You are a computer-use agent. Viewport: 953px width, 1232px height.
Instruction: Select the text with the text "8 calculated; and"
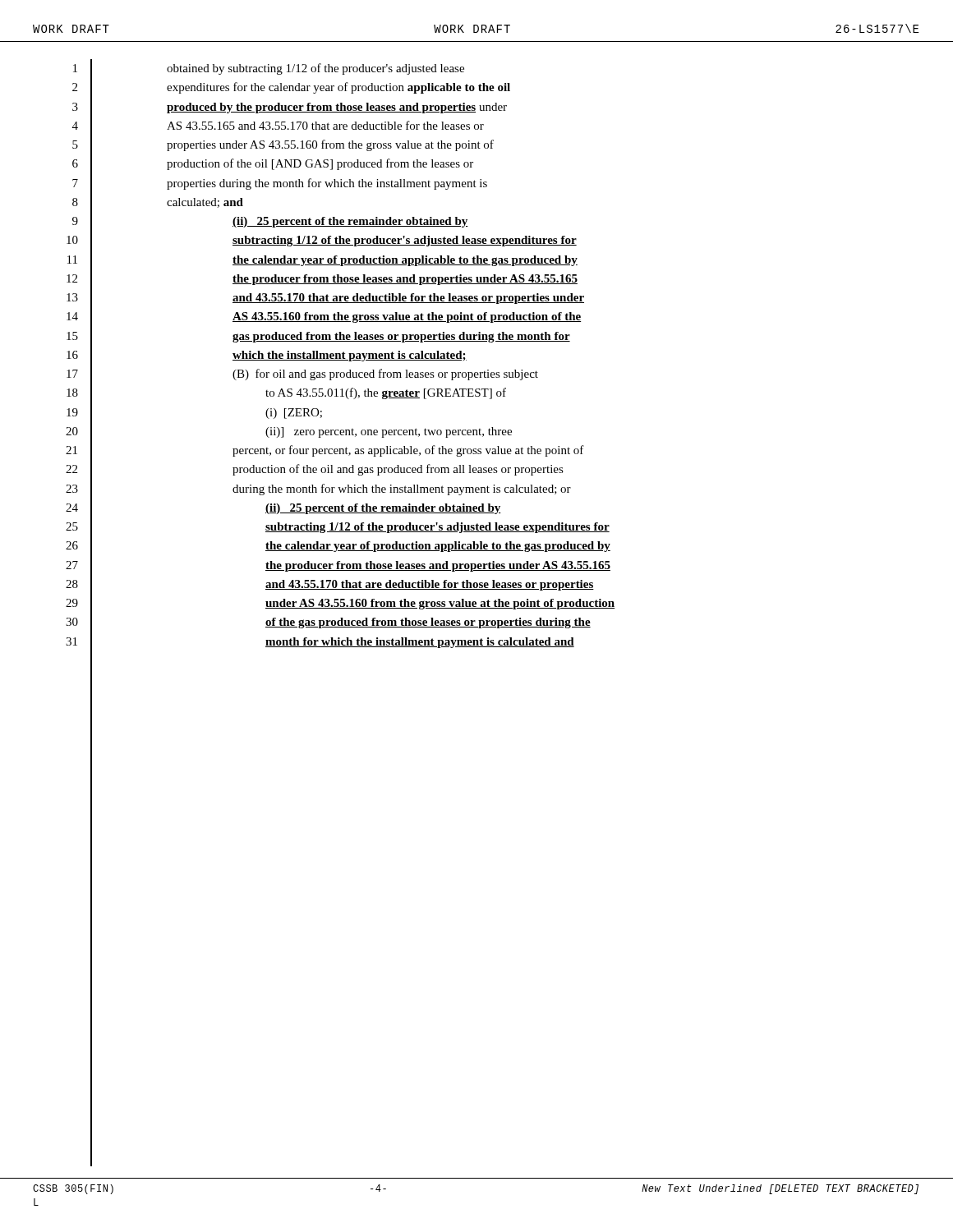point(215,202)
